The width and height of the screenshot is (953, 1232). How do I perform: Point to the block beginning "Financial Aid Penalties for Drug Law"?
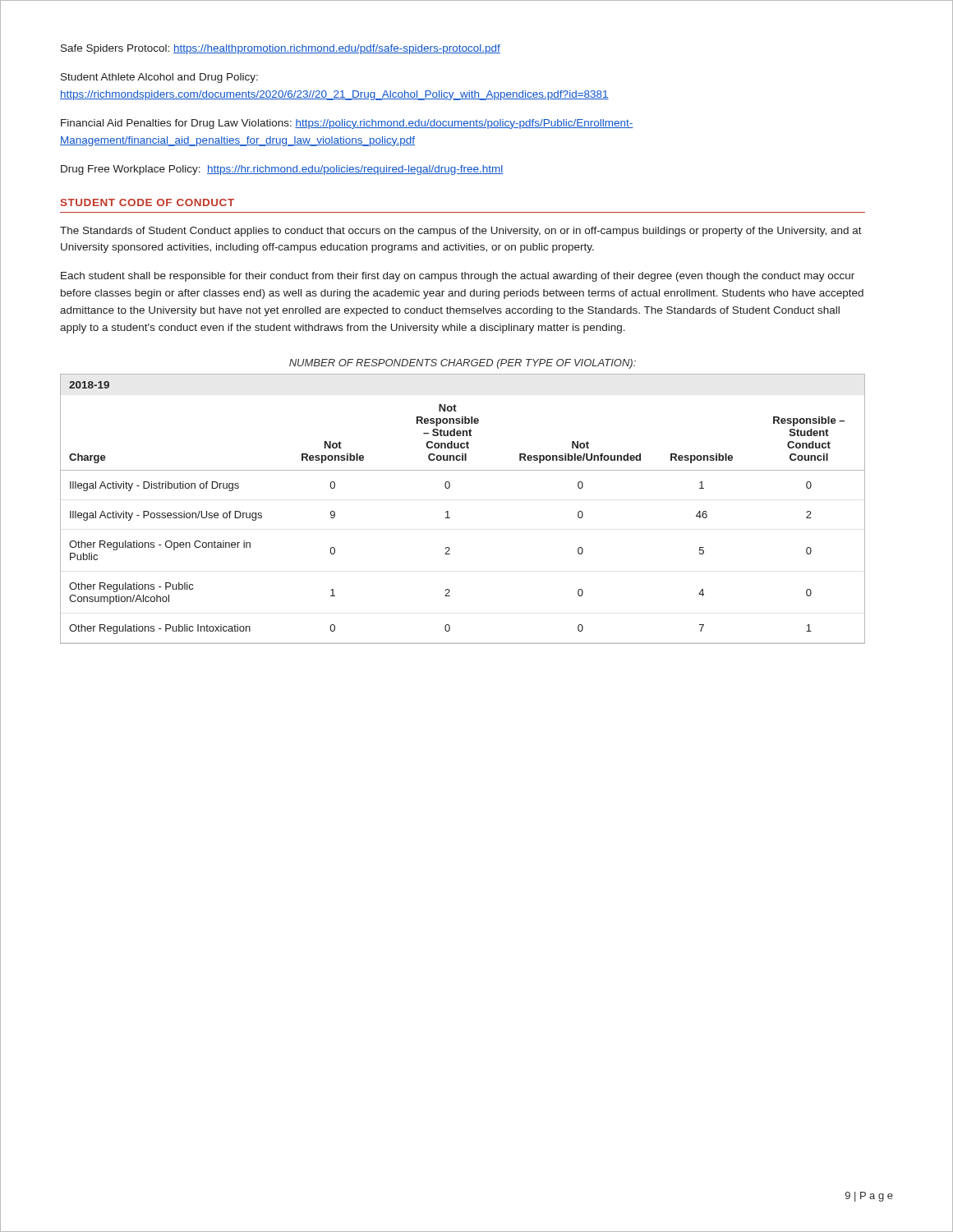(x=346, y=131)
